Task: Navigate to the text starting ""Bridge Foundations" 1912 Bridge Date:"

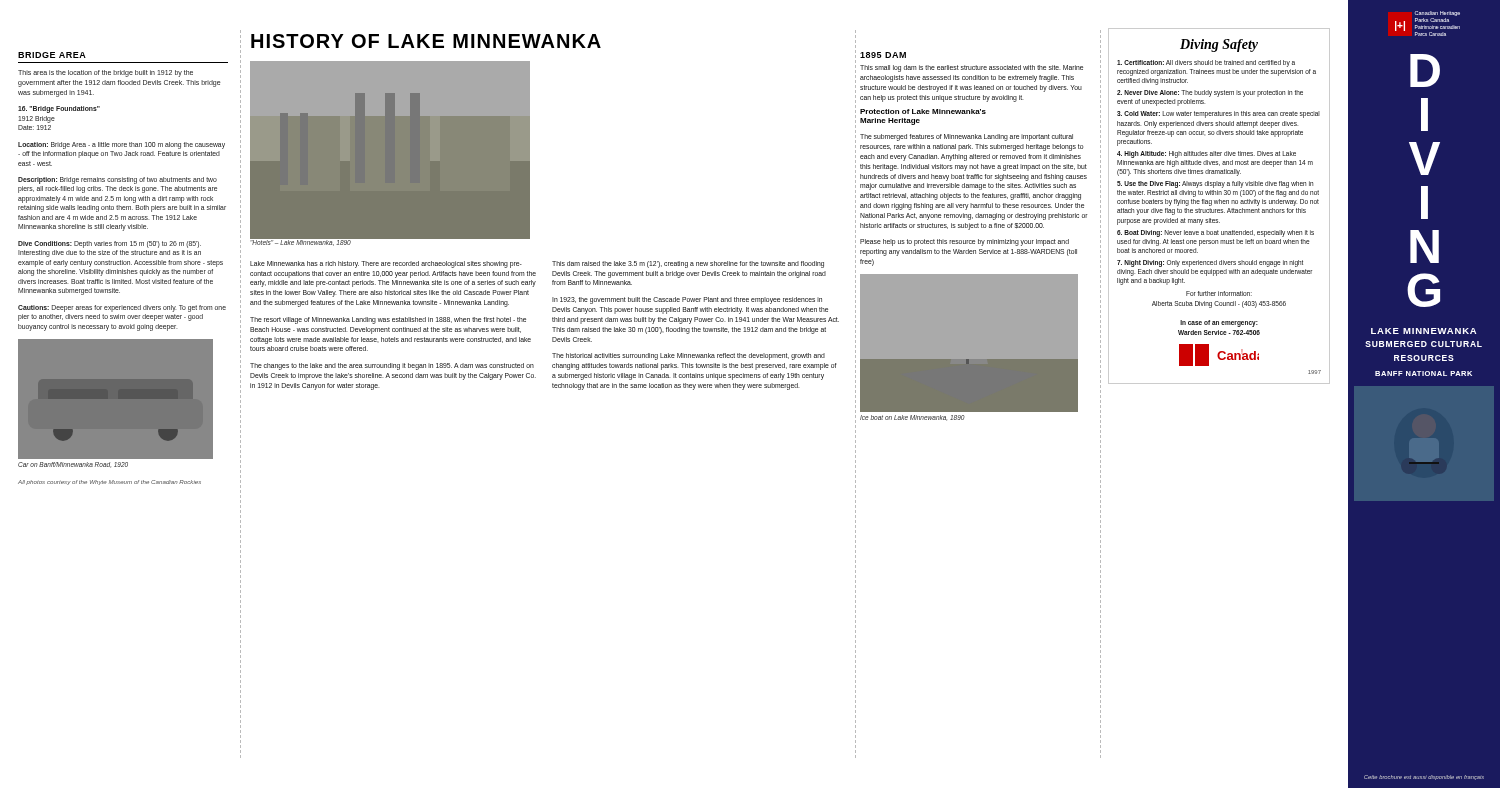Action: (x=123, y=218)
